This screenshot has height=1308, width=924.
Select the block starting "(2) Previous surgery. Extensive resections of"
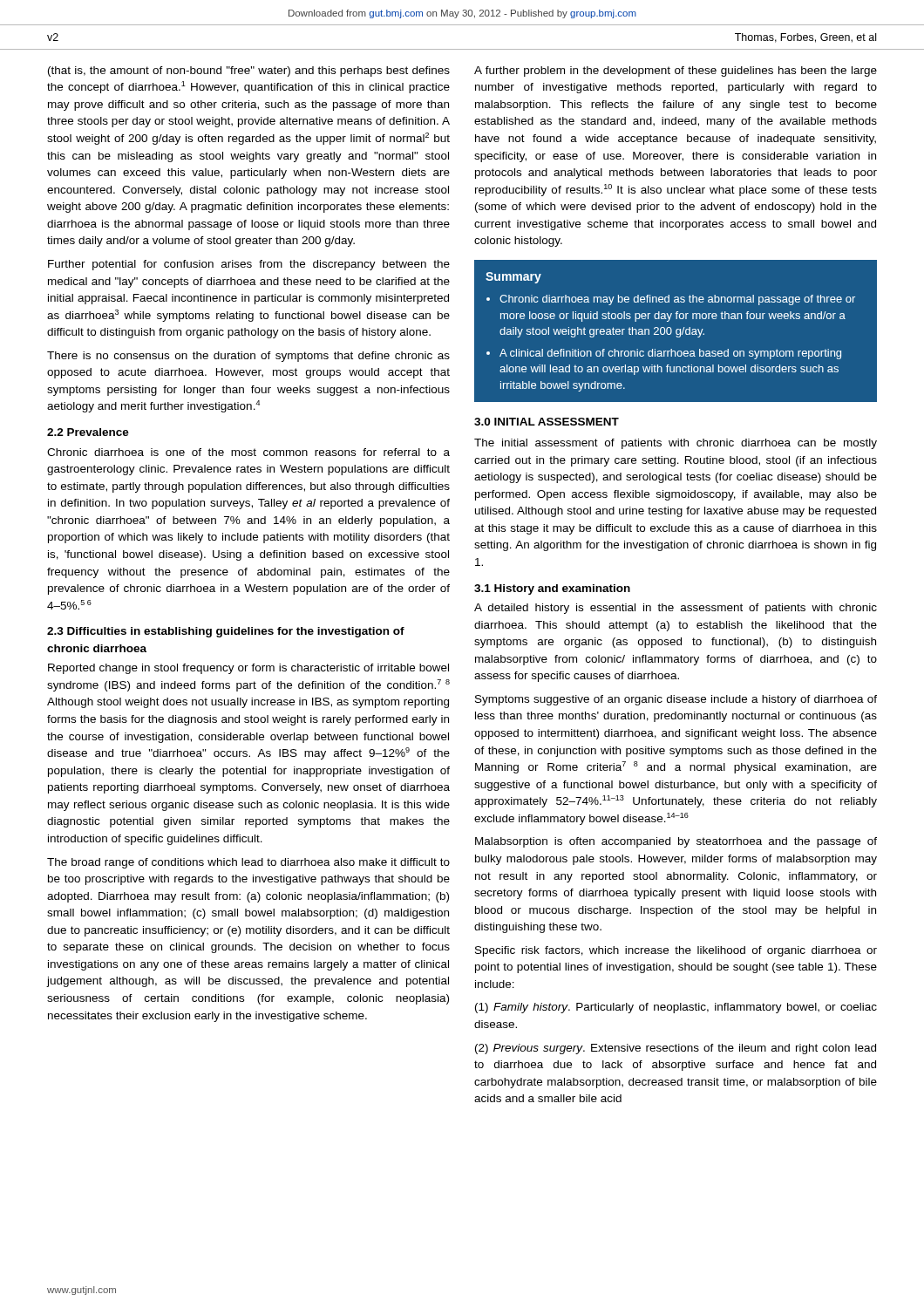coord(676,1073)
